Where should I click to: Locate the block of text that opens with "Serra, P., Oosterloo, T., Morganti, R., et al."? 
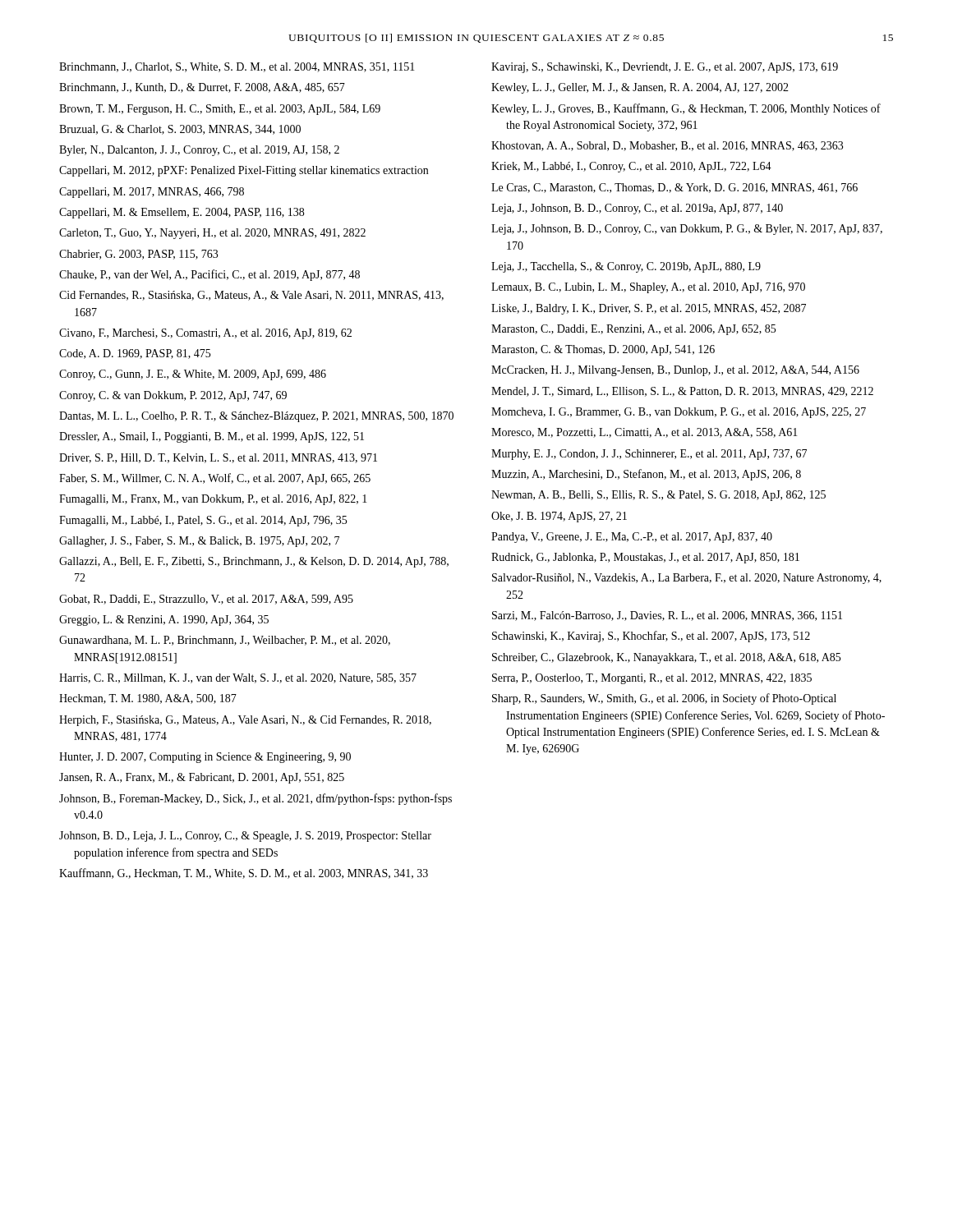pyautogui.click(x=652, y=678)
